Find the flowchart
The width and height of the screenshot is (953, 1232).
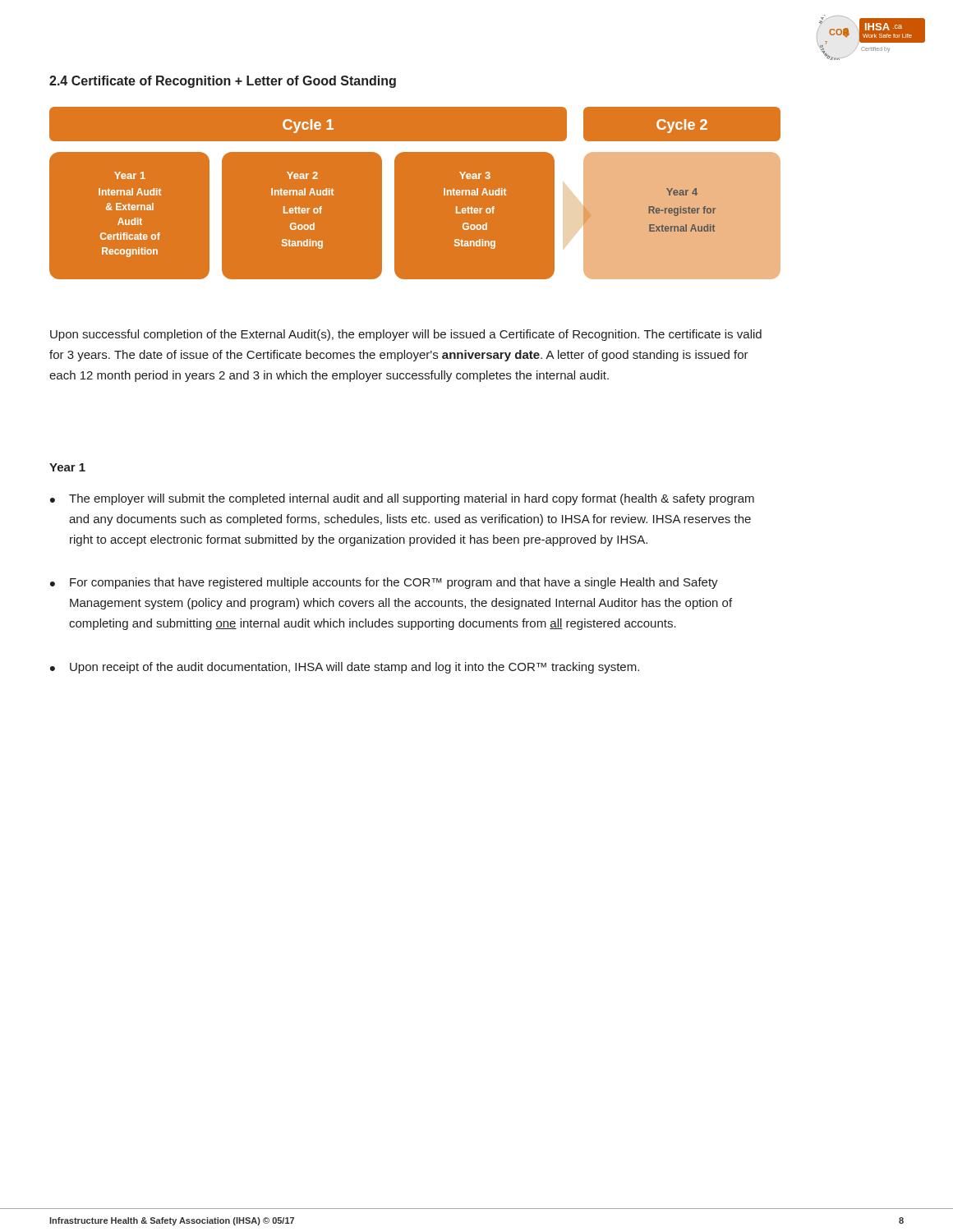pos(419,205)
